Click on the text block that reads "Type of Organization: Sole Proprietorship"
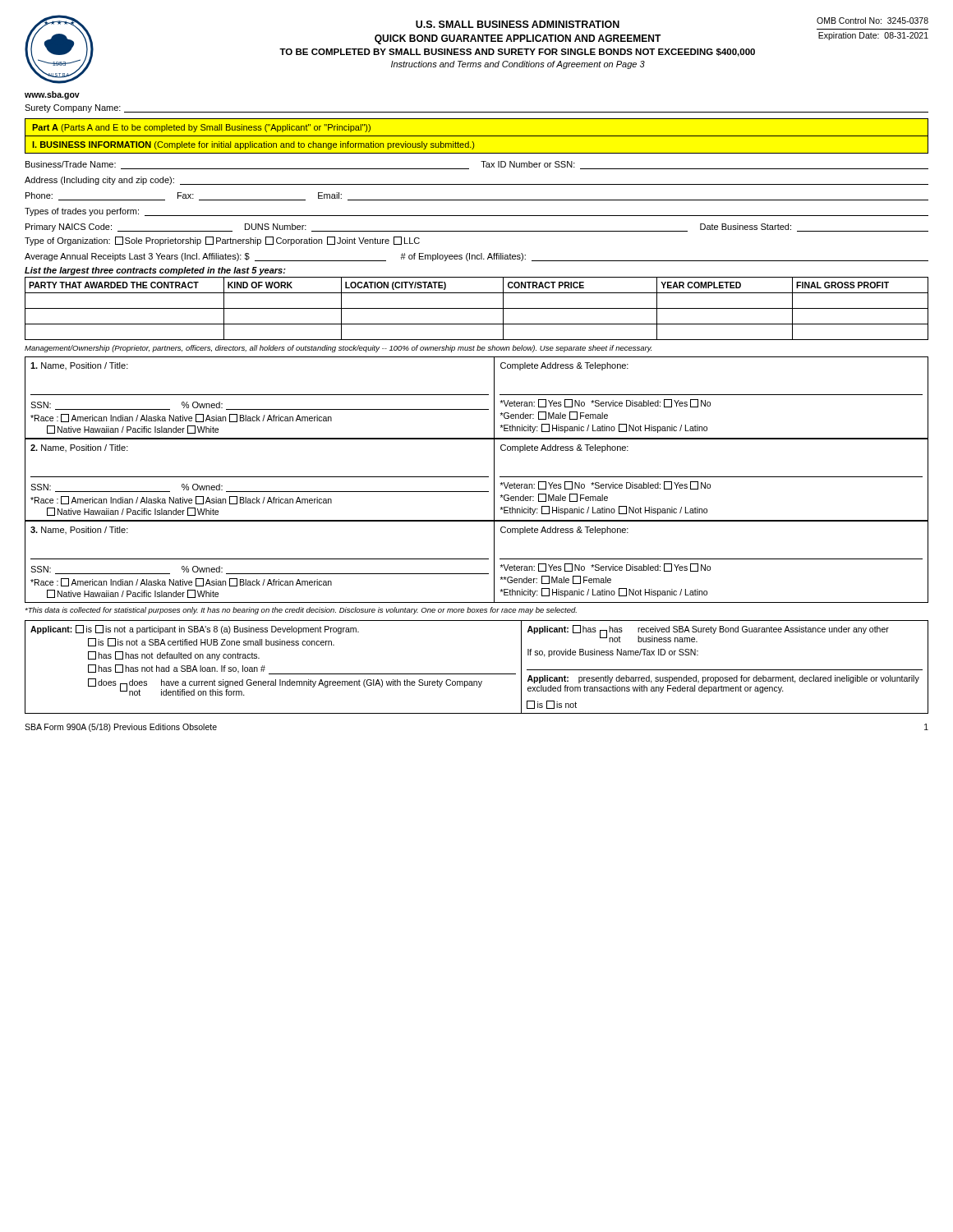 click(x=222, y=241)
